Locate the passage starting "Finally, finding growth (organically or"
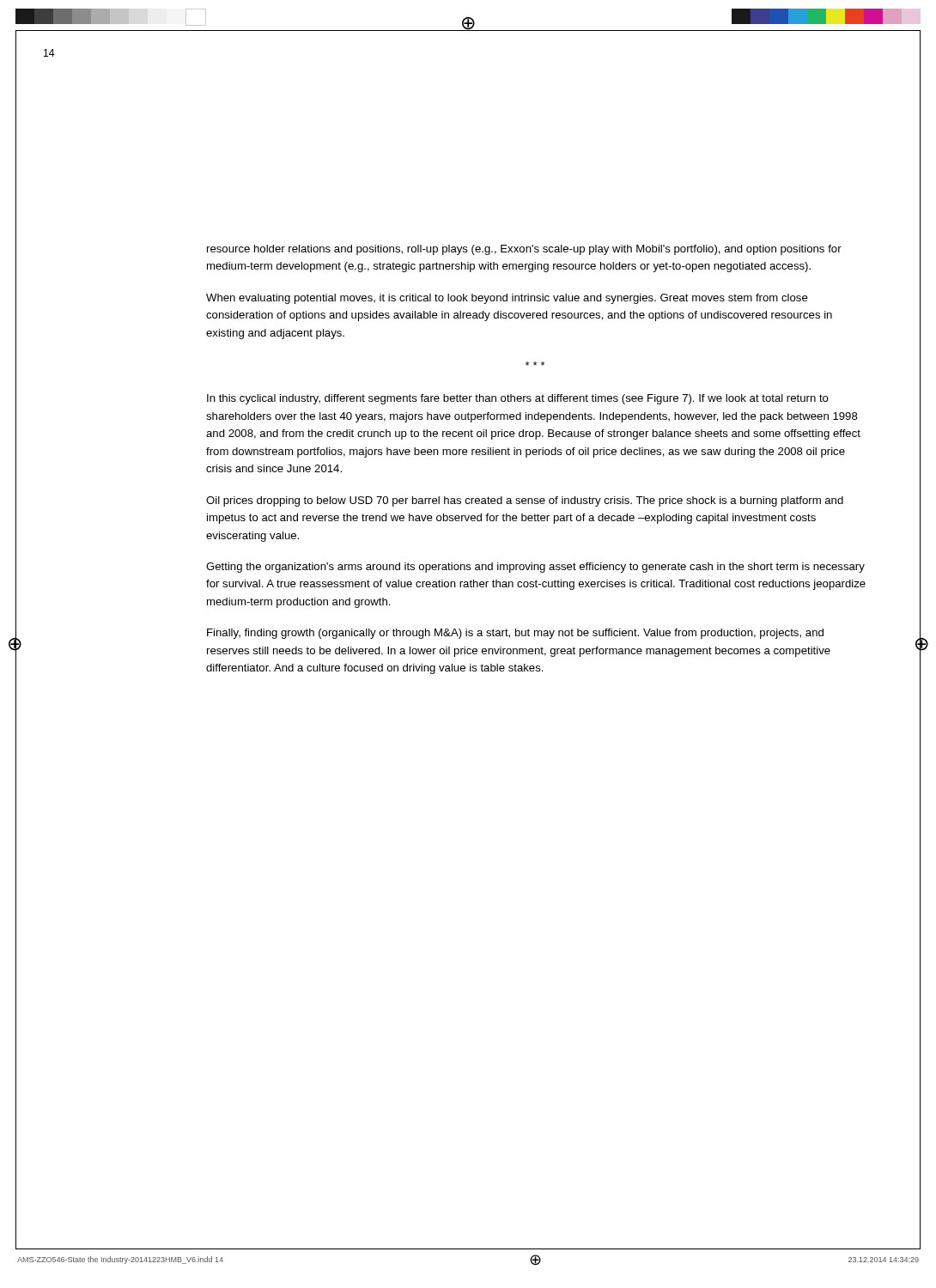The image size is (936, 1288). [518, 650]
